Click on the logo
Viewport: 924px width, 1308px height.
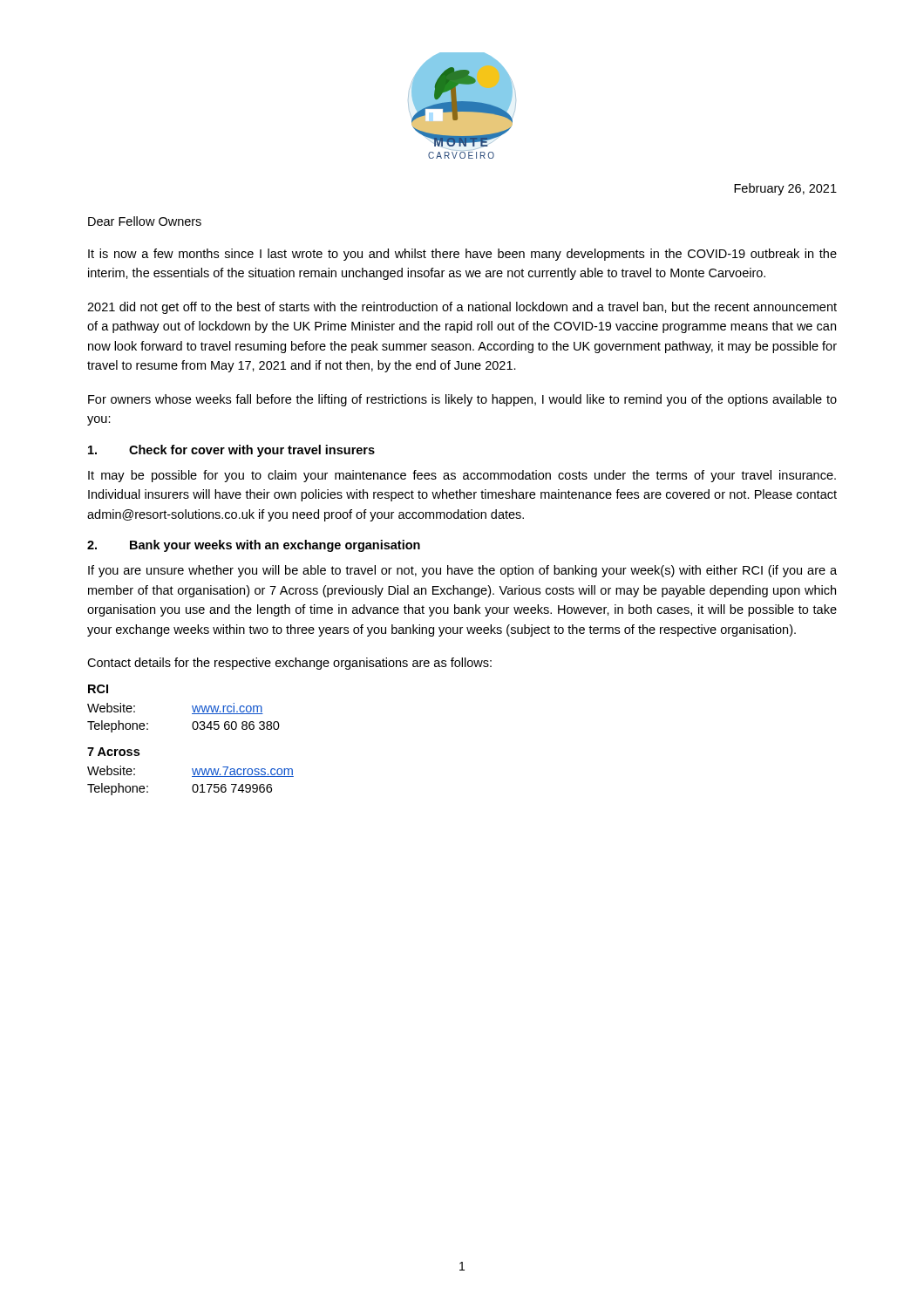(x=462, y=109)
